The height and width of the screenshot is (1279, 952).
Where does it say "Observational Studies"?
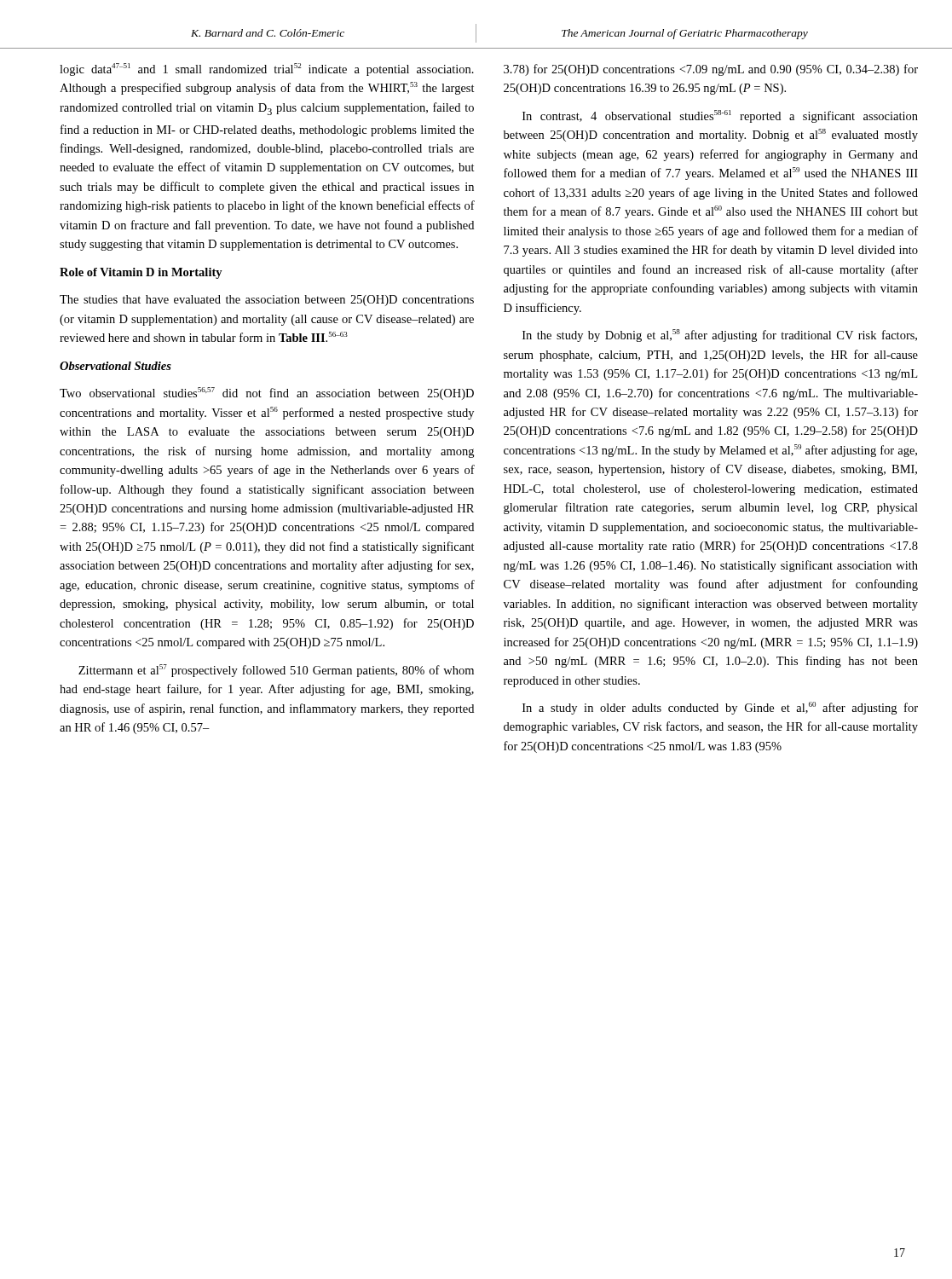(x=115, y=366)
